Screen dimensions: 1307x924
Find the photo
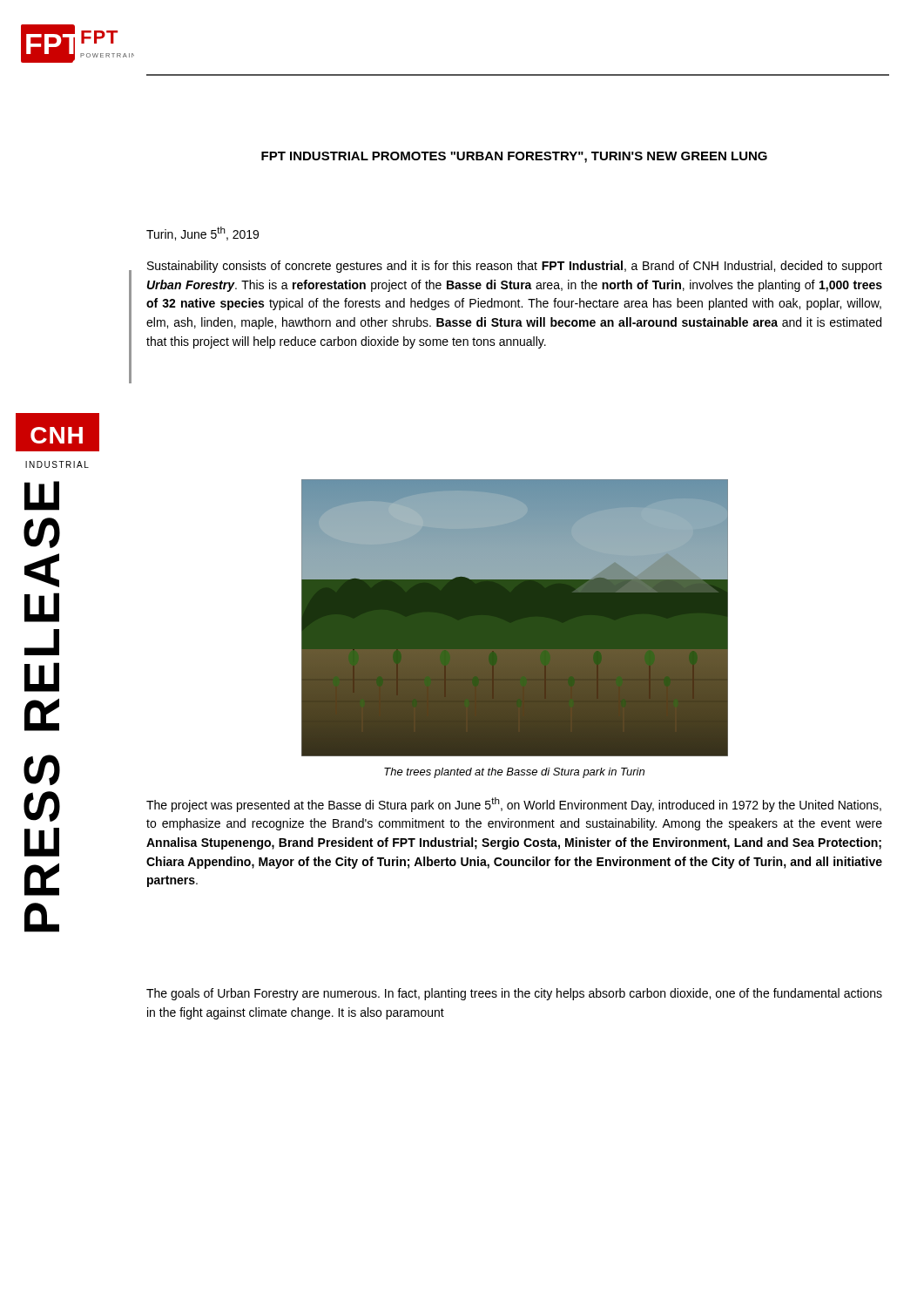pos(514,620)
